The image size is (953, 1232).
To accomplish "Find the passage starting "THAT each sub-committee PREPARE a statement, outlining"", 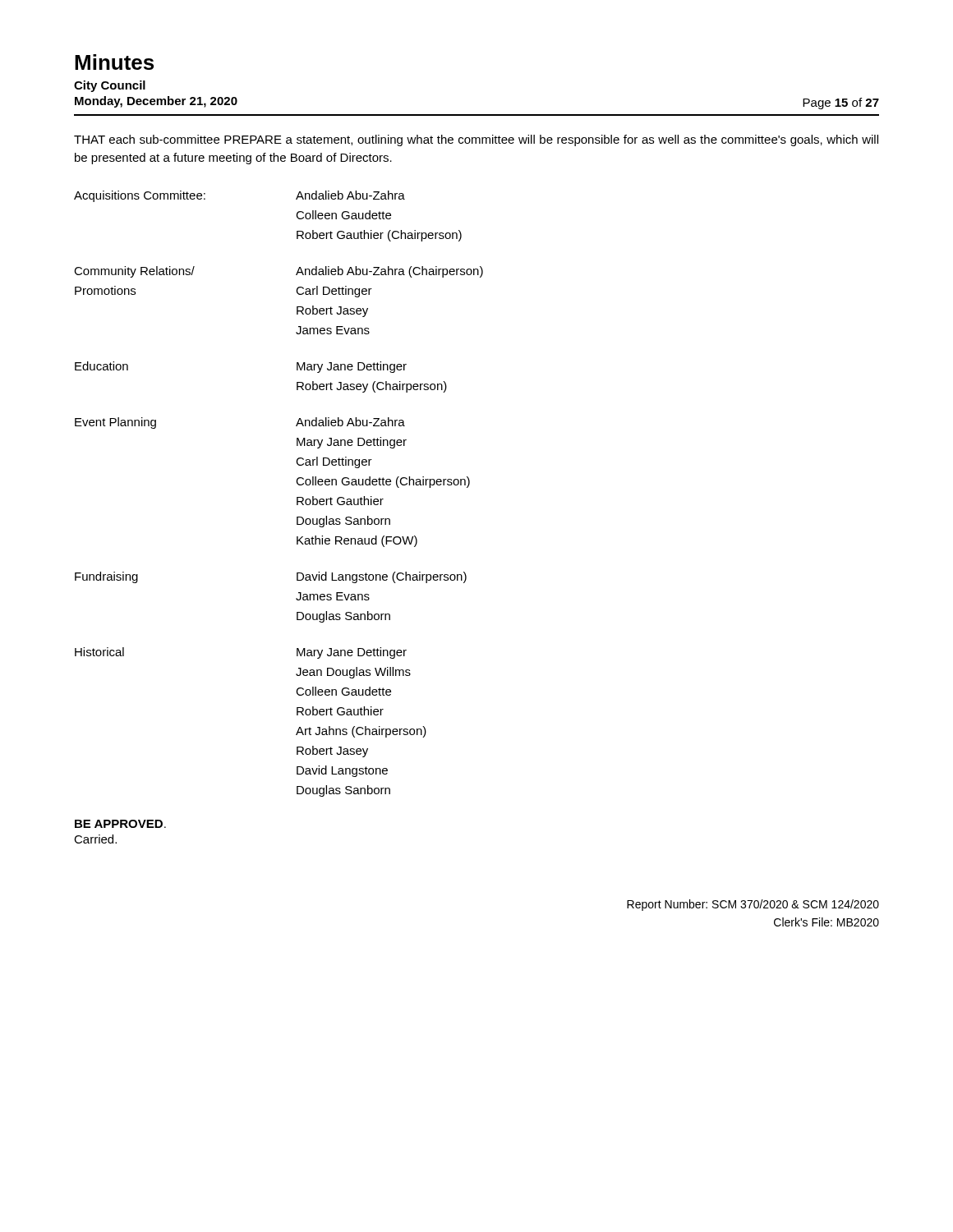I will click(x=476, y=148).
